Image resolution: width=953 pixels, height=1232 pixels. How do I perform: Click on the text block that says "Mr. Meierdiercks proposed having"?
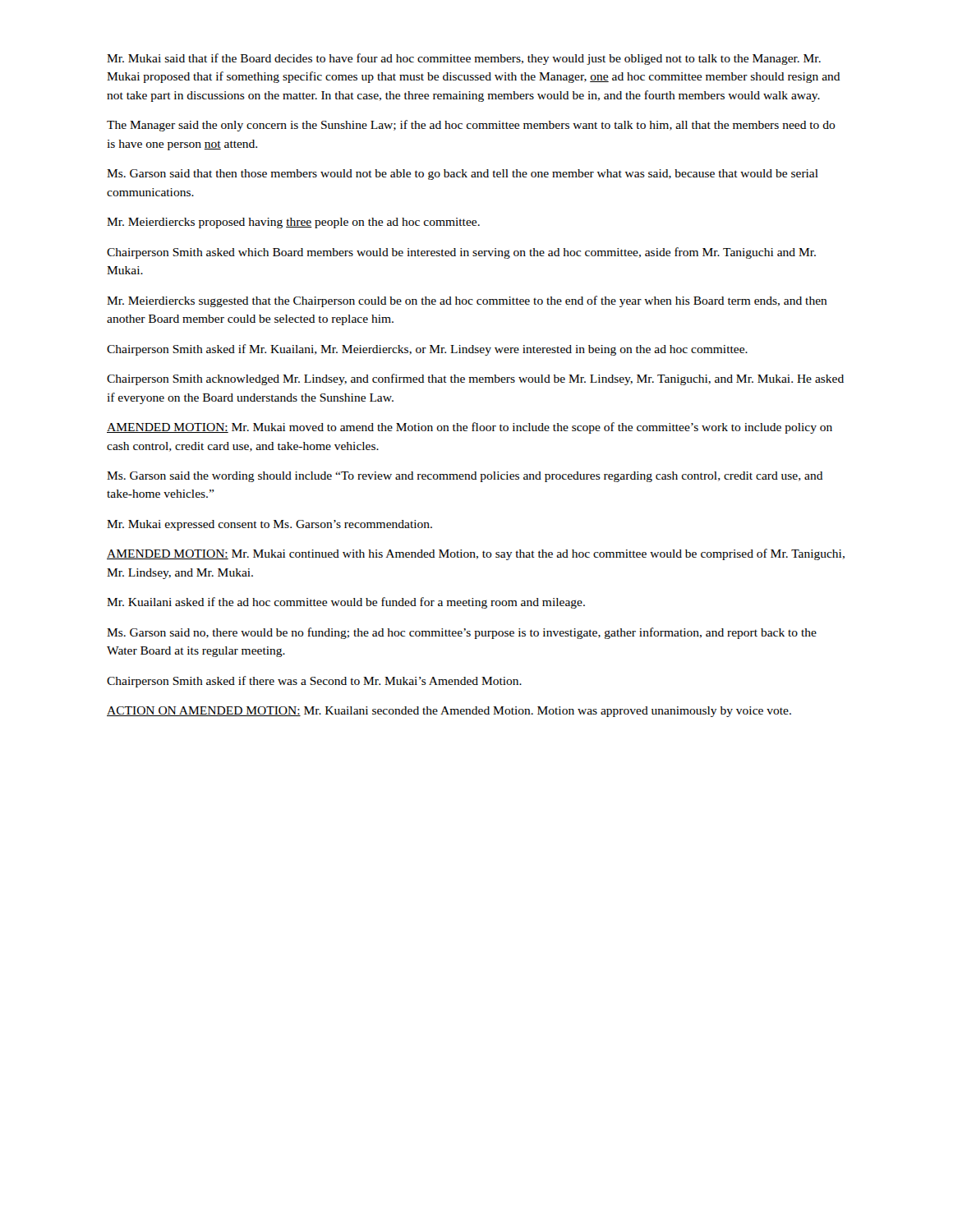coord(294,222)
